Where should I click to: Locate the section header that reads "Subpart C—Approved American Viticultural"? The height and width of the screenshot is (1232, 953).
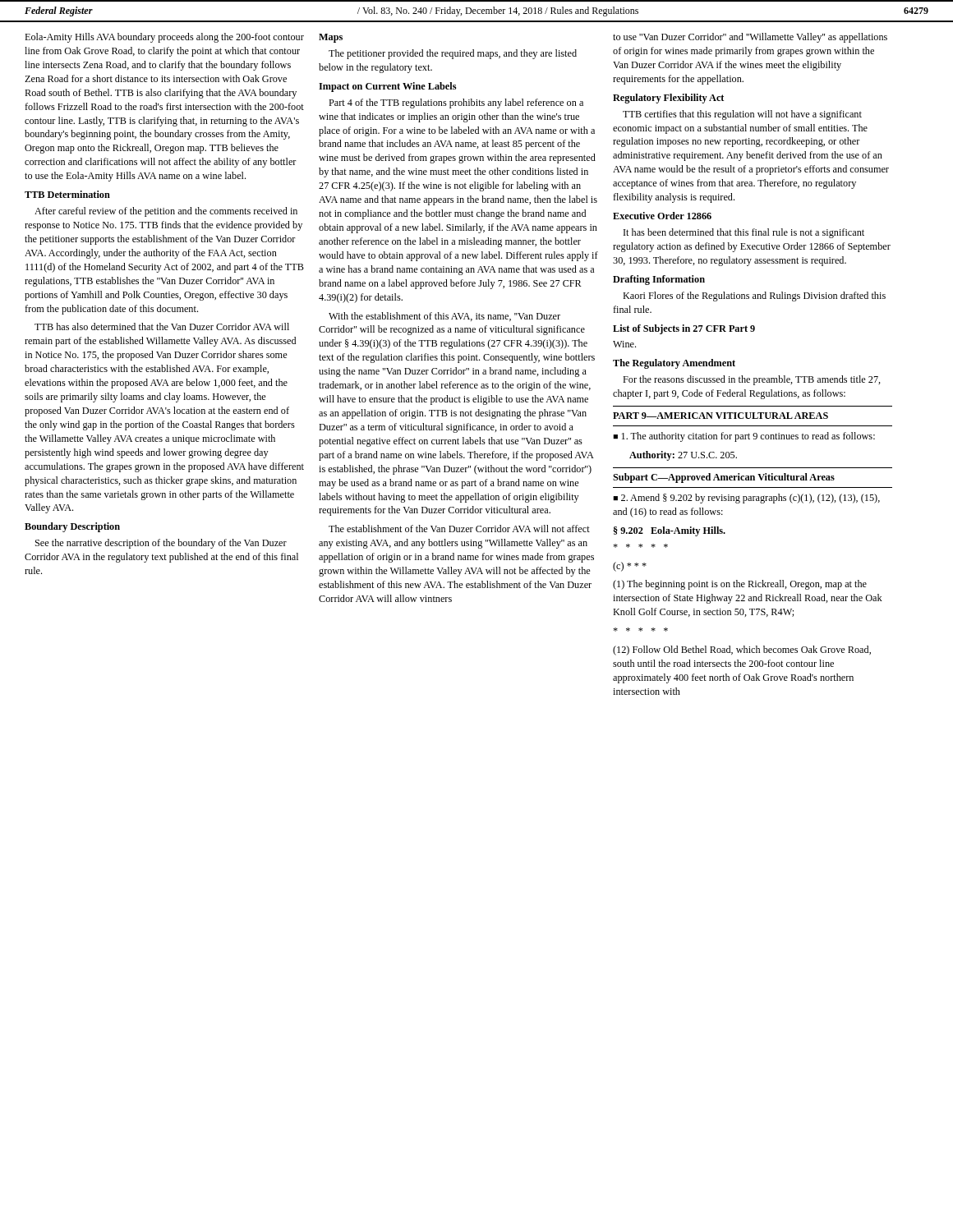click(724, 477)
